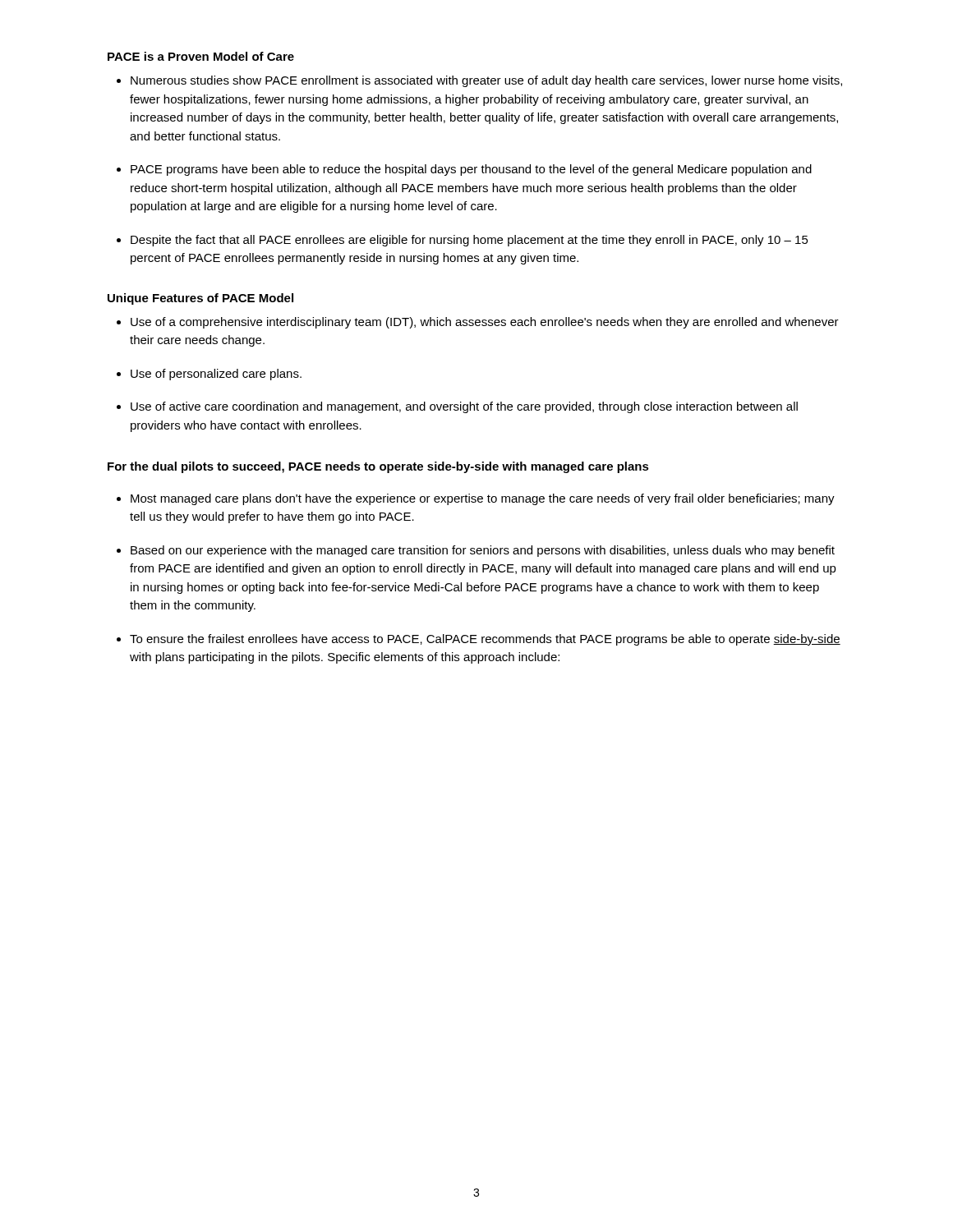Select the list item with the text "Use of a"

(x=484, y=330)
